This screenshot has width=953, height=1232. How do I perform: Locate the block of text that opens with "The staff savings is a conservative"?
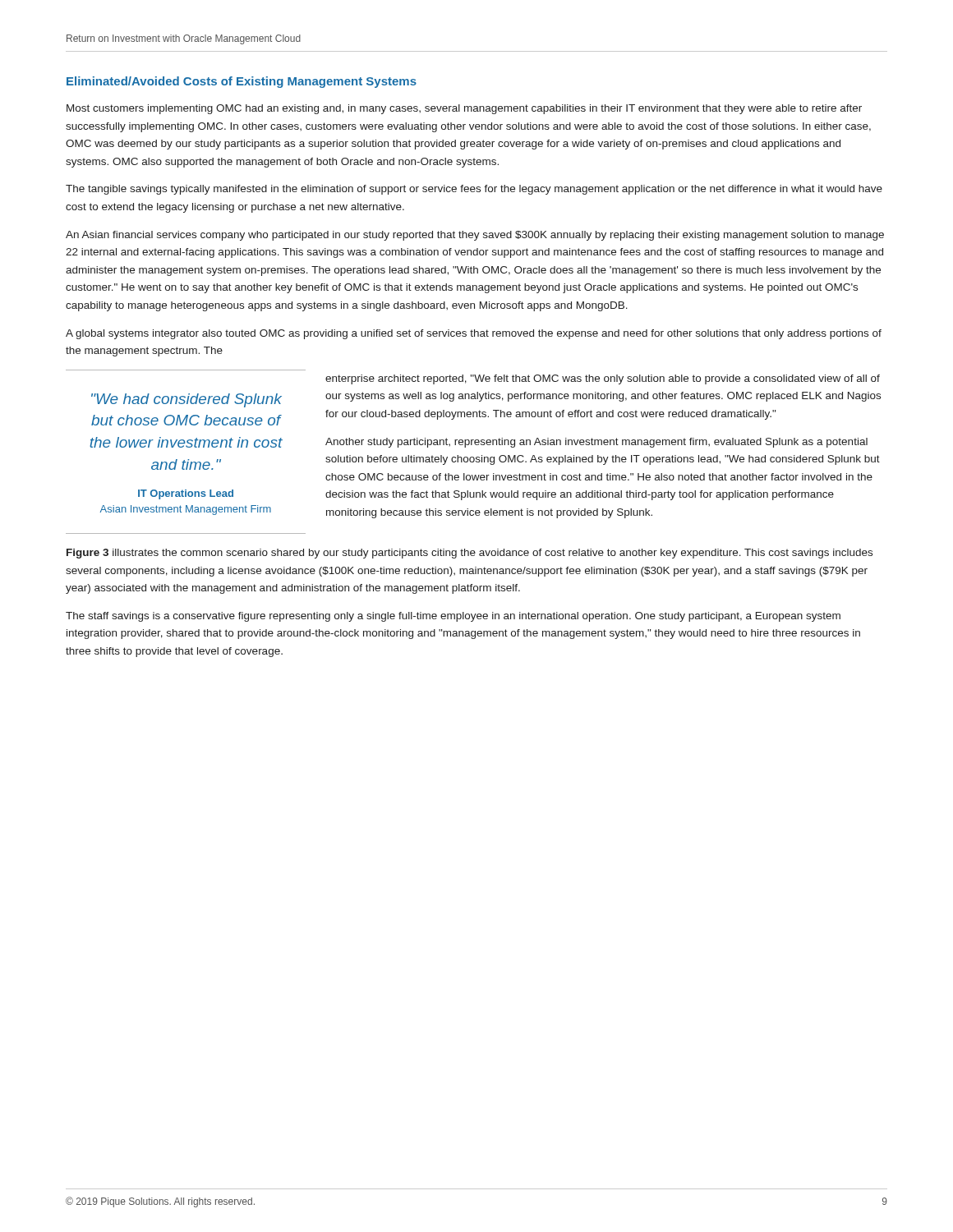pos(463,633)
